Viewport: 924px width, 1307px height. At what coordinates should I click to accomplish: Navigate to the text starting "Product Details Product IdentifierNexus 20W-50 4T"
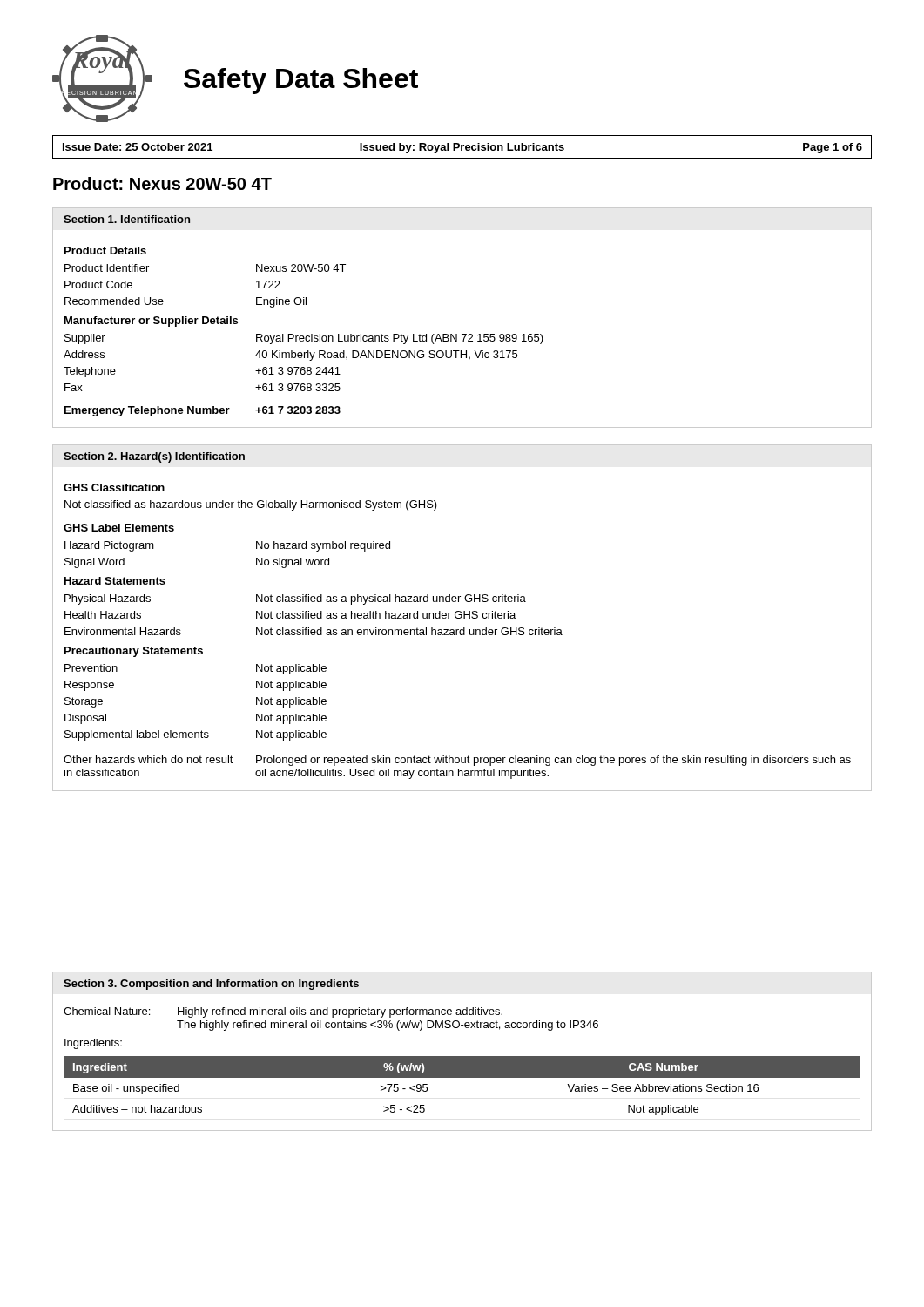pyautogui.click(x=462, y=329)
